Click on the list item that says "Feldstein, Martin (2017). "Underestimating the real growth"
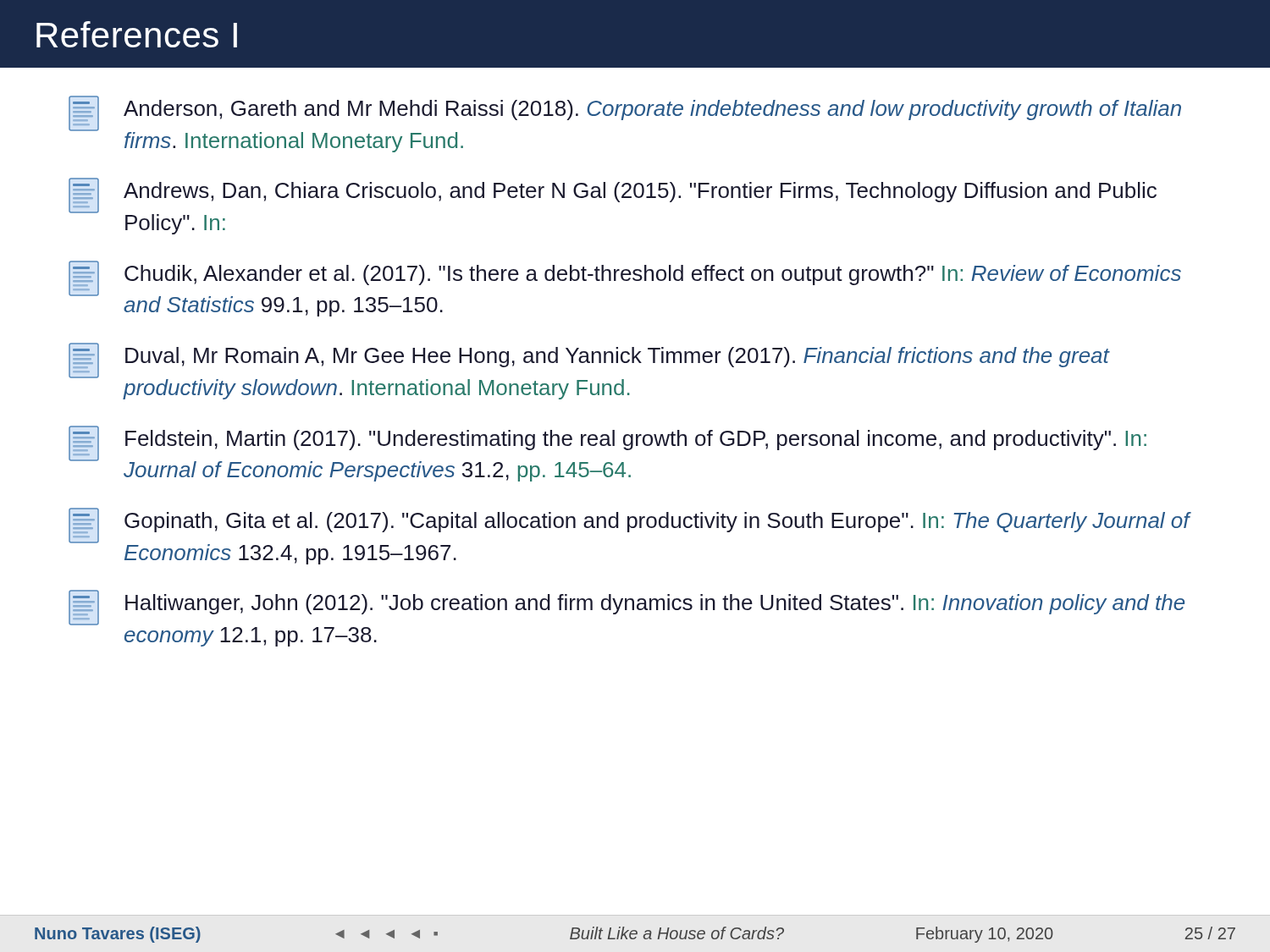1270x952 pixels. (x=635, y=455)
